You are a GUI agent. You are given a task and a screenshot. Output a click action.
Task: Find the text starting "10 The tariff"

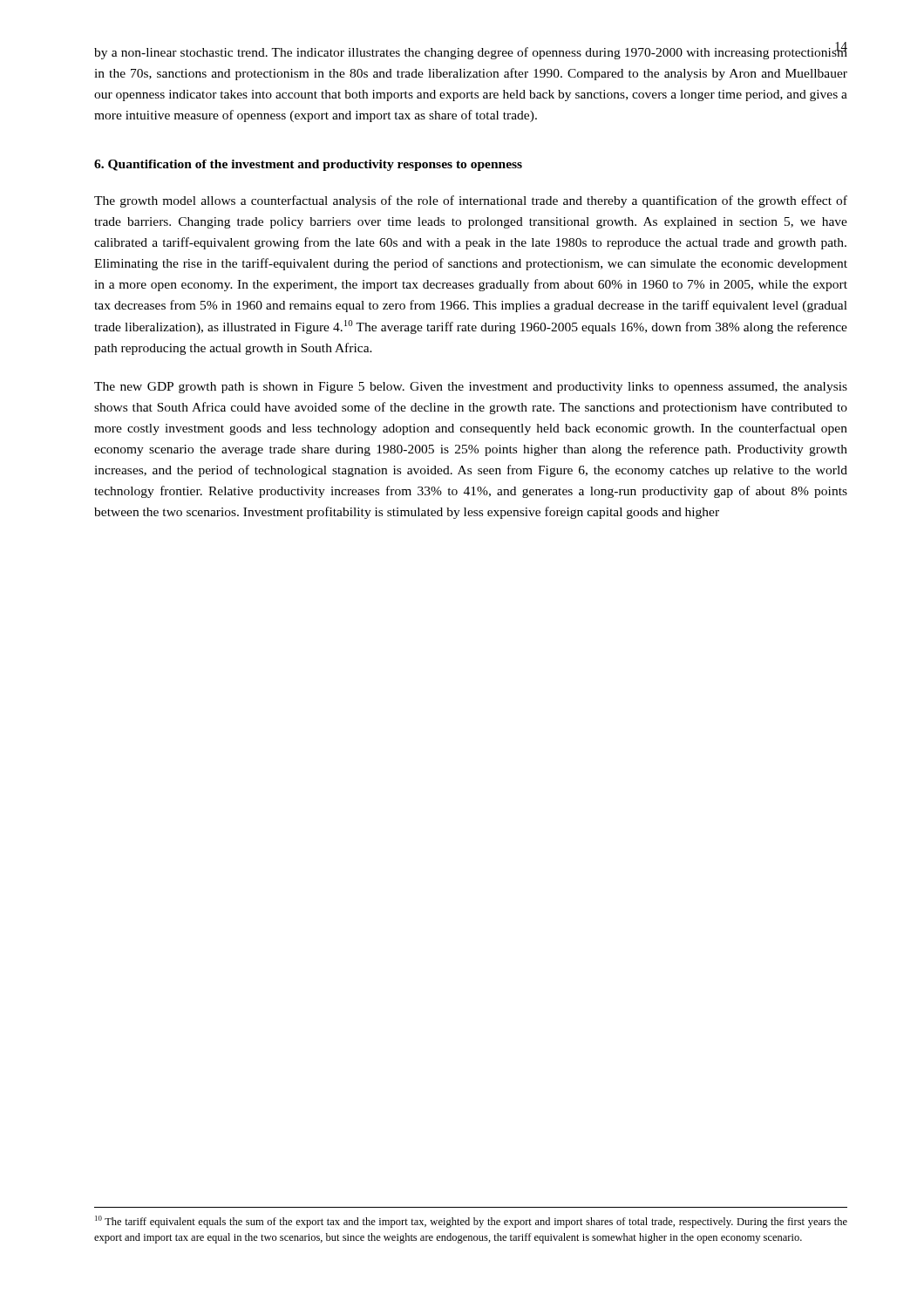(471, 1228)
